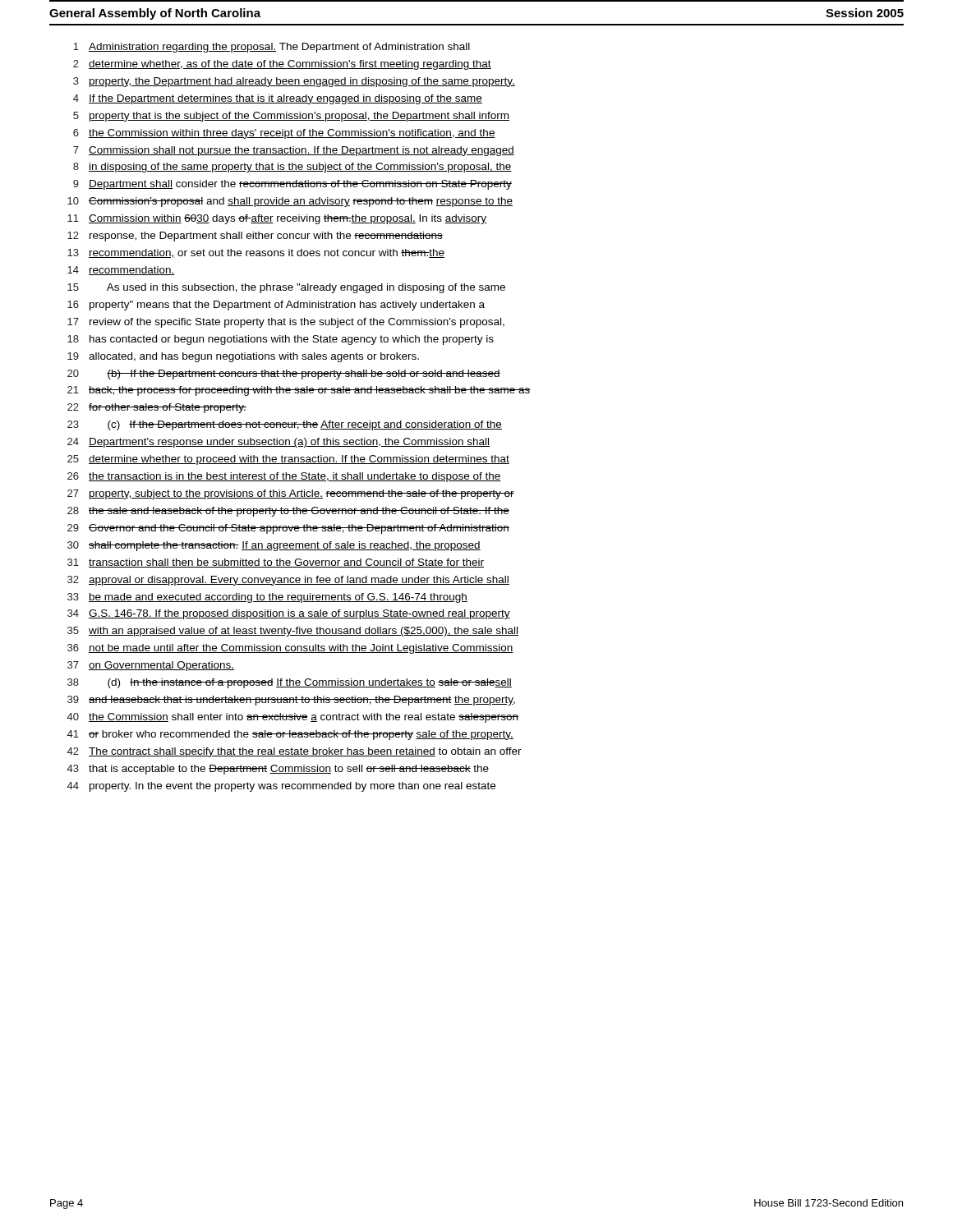Point to the text block starting "20 (b) If the"

pyautogui.click(x=476, y=391)
